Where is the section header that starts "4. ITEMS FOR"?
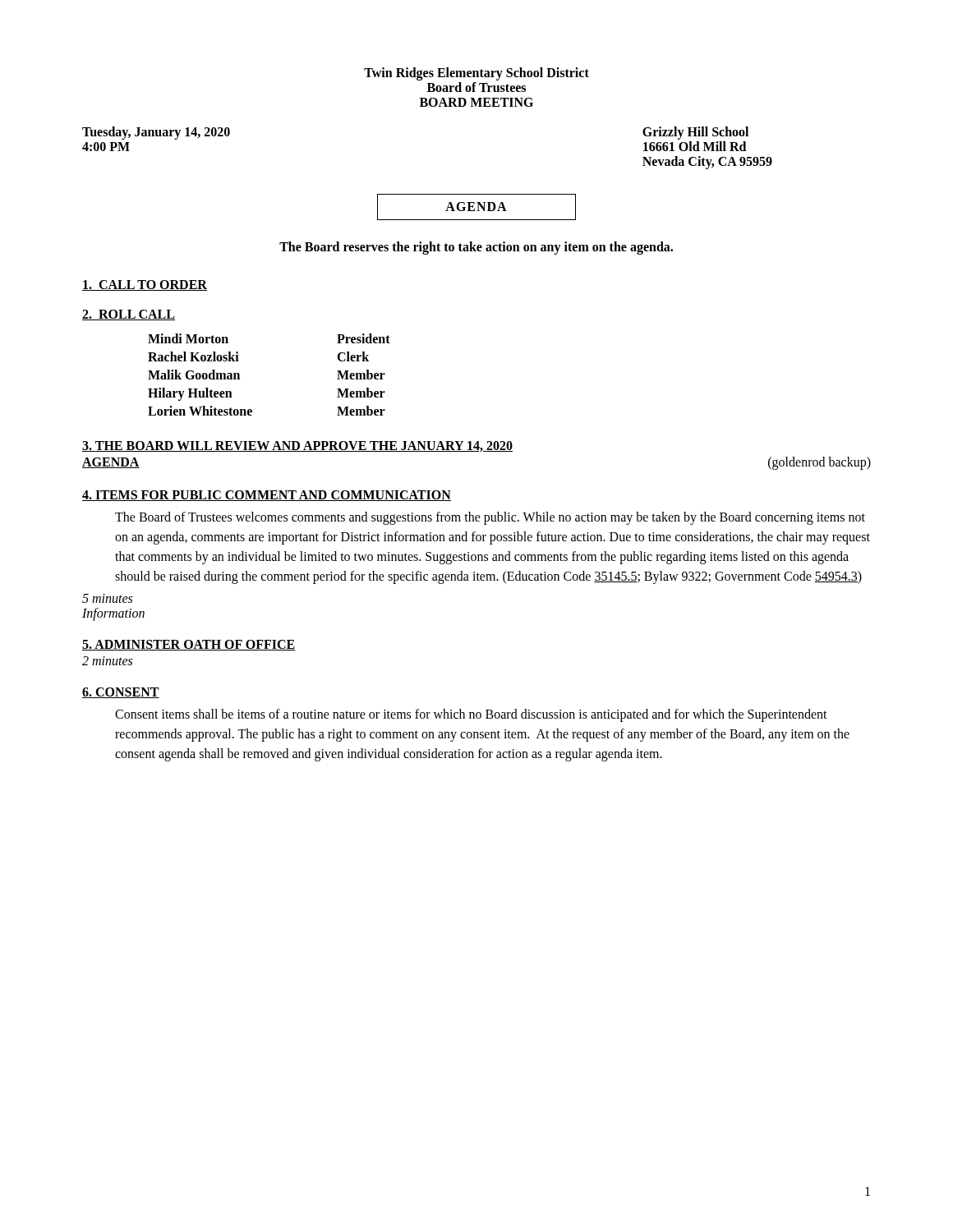This screenshot has width=953, height=1232. coord(267,495)
